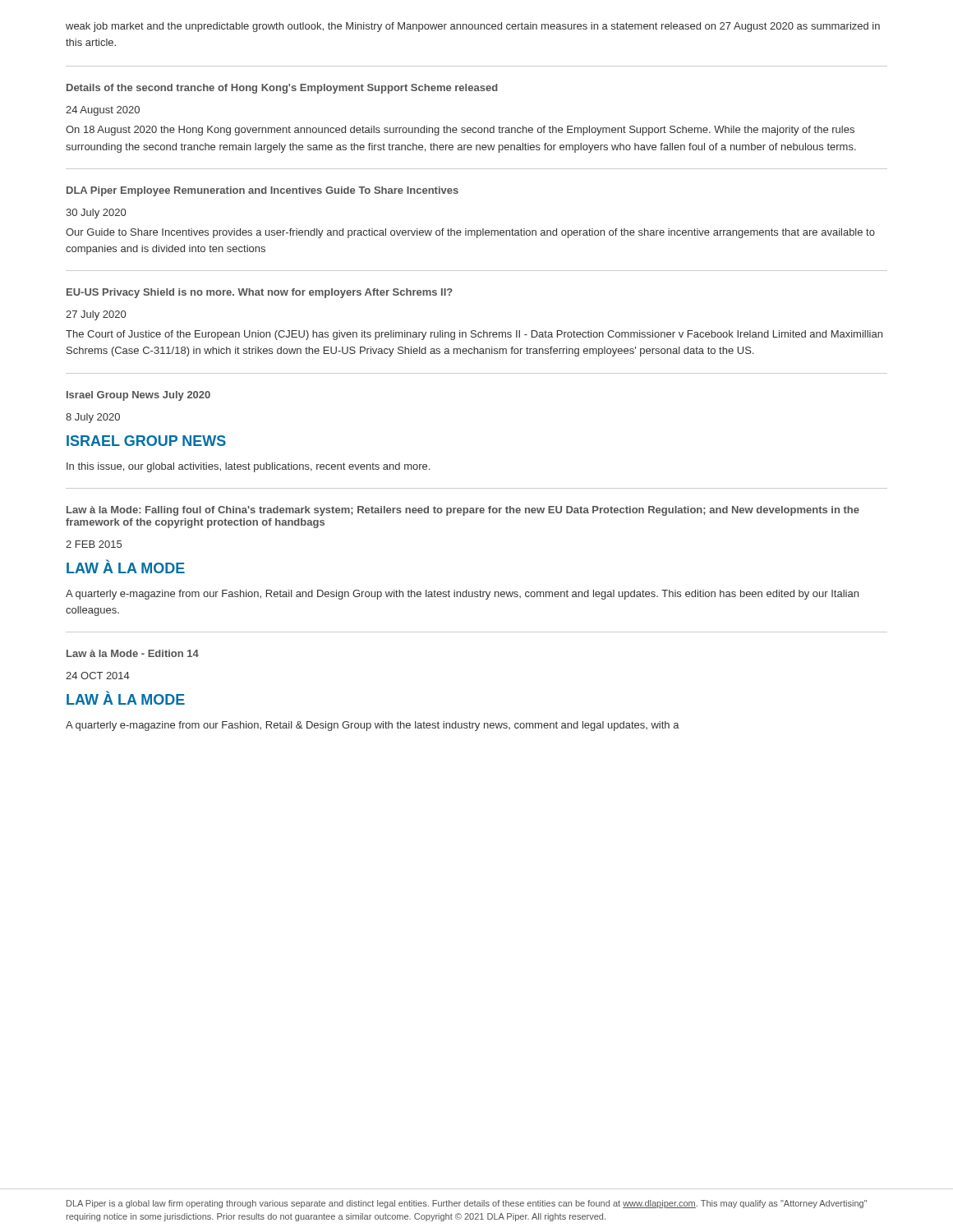The image size is (953, 1232).
Task: Click on the text block starting "2 FEB 2015 LAW"
Action: 94,544
